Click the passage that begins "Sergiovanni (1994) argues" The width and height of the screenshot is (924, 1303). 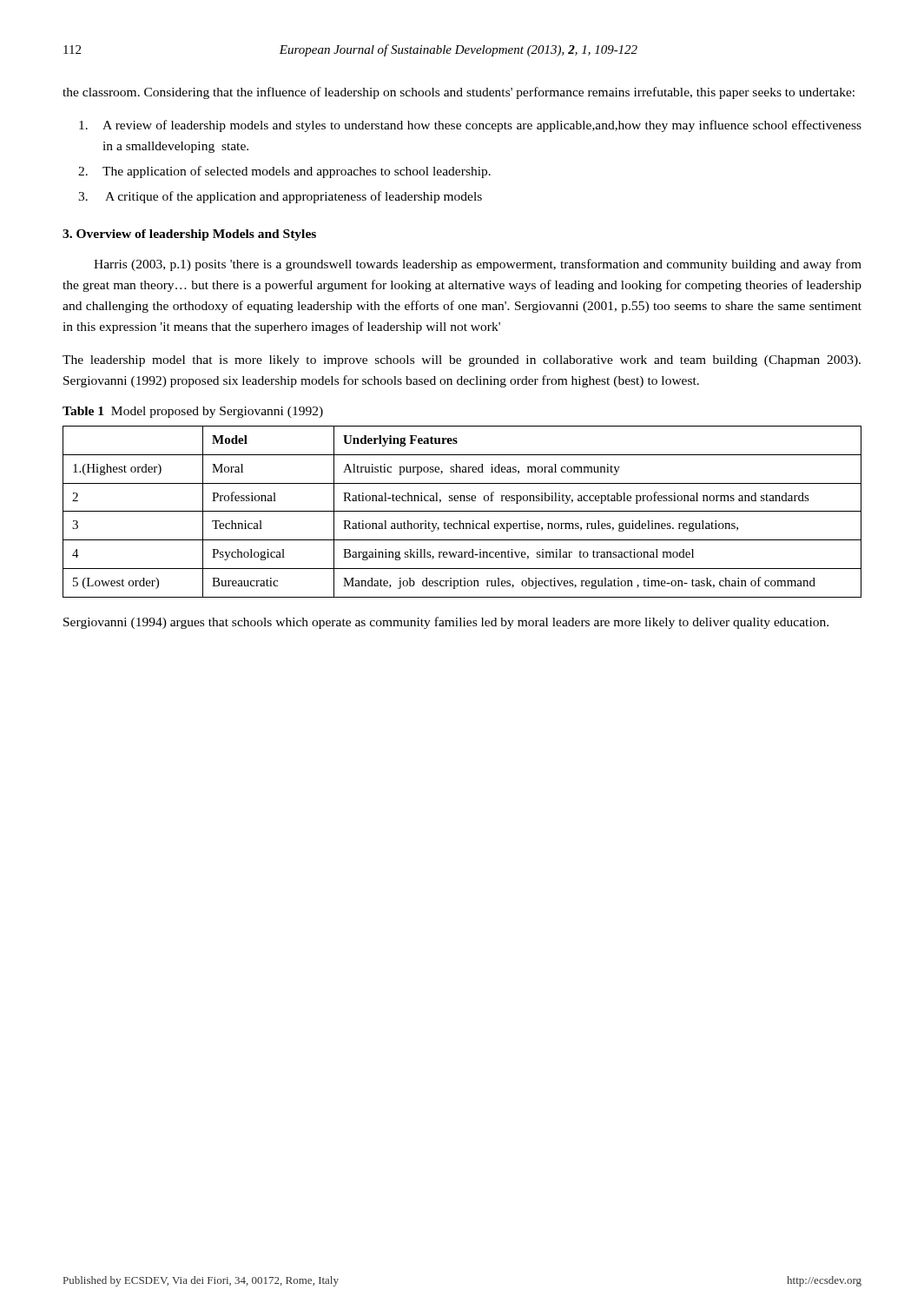click(462, 622)
